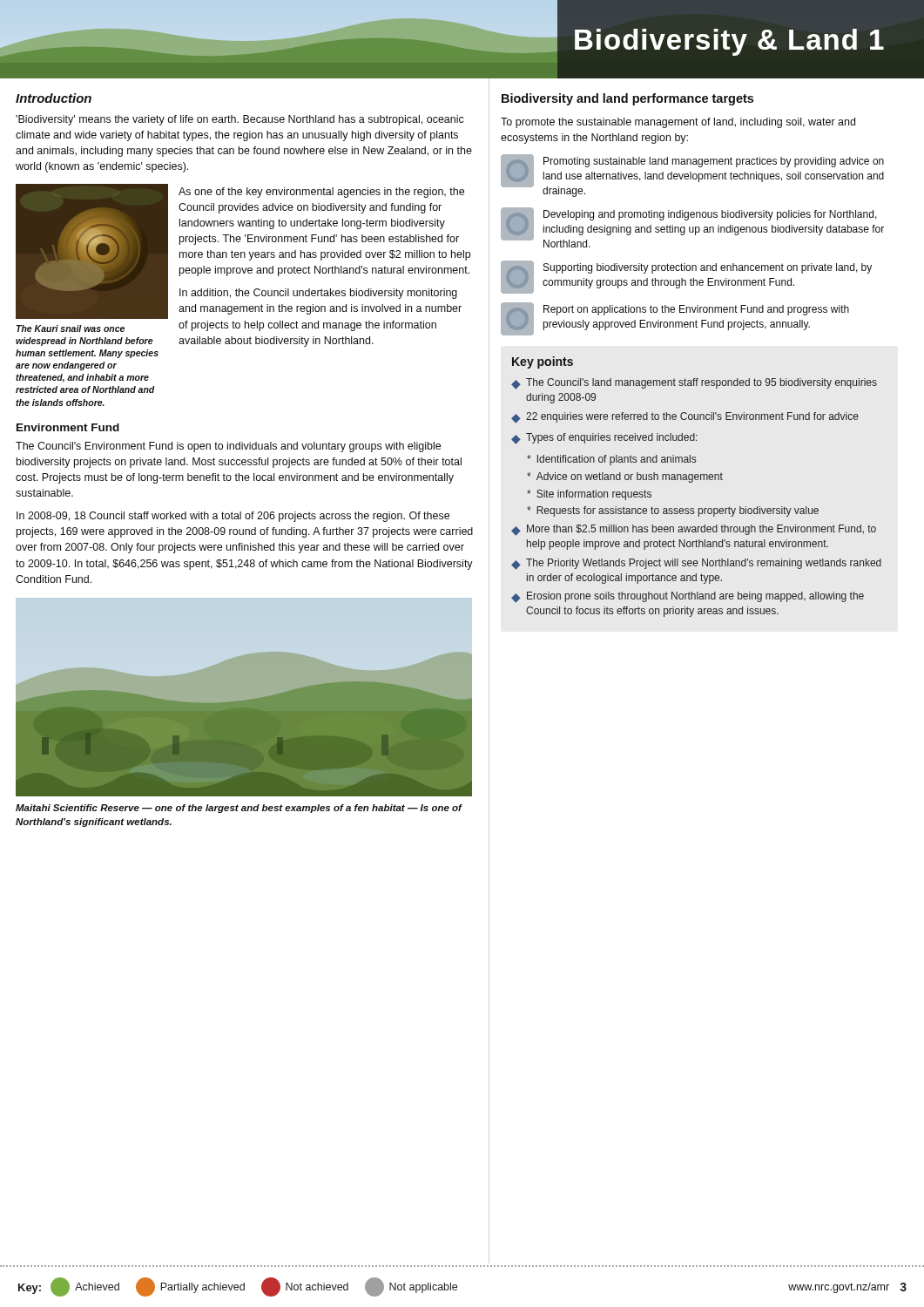Click on the text starting "To promote the sustainable management of land,"
The width and height of the screenshot is (924, 1307).
pyautogui.click(x=678, y=130)
